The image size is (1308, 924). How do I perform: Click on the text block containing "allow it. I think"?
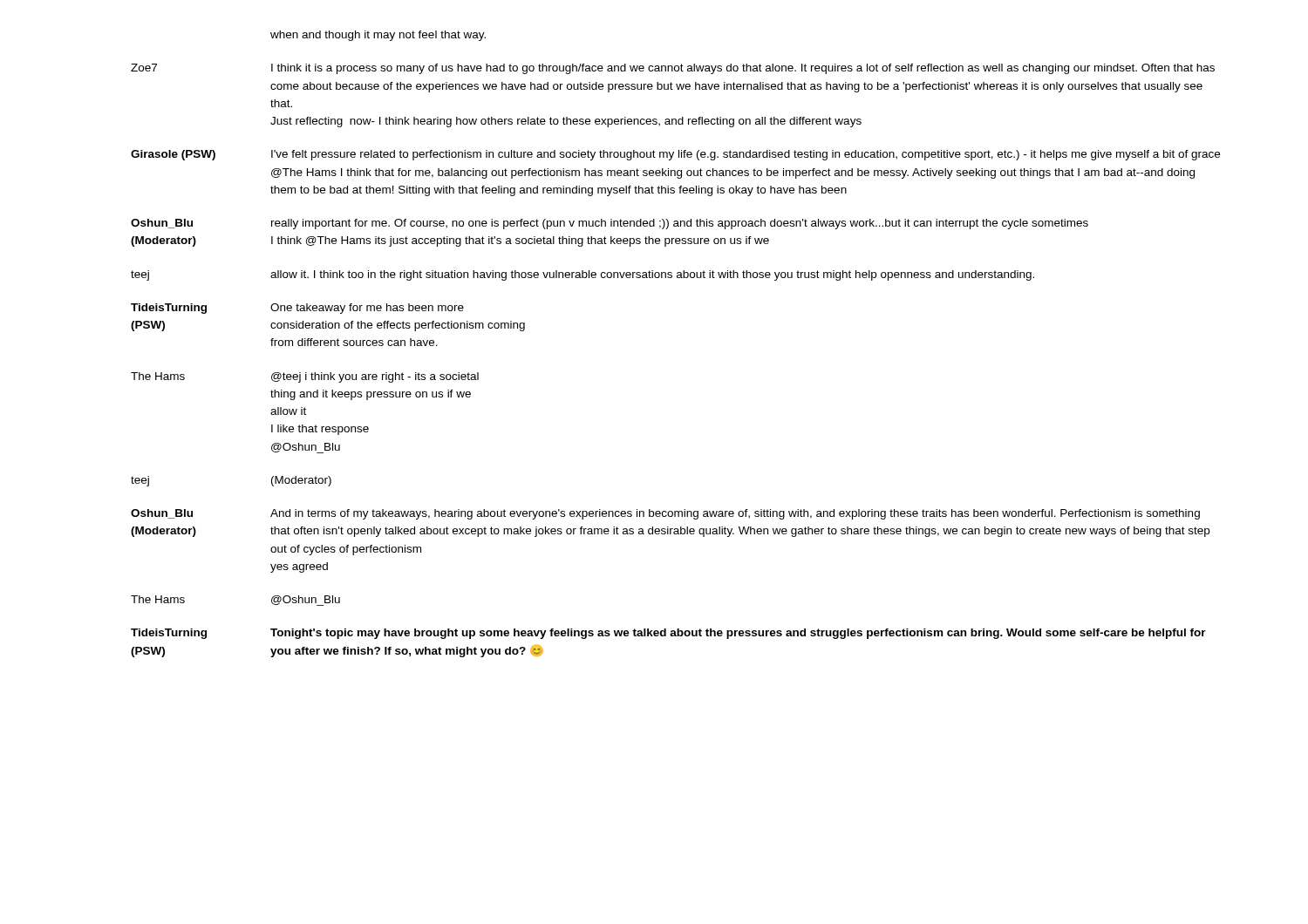(653, 274)
